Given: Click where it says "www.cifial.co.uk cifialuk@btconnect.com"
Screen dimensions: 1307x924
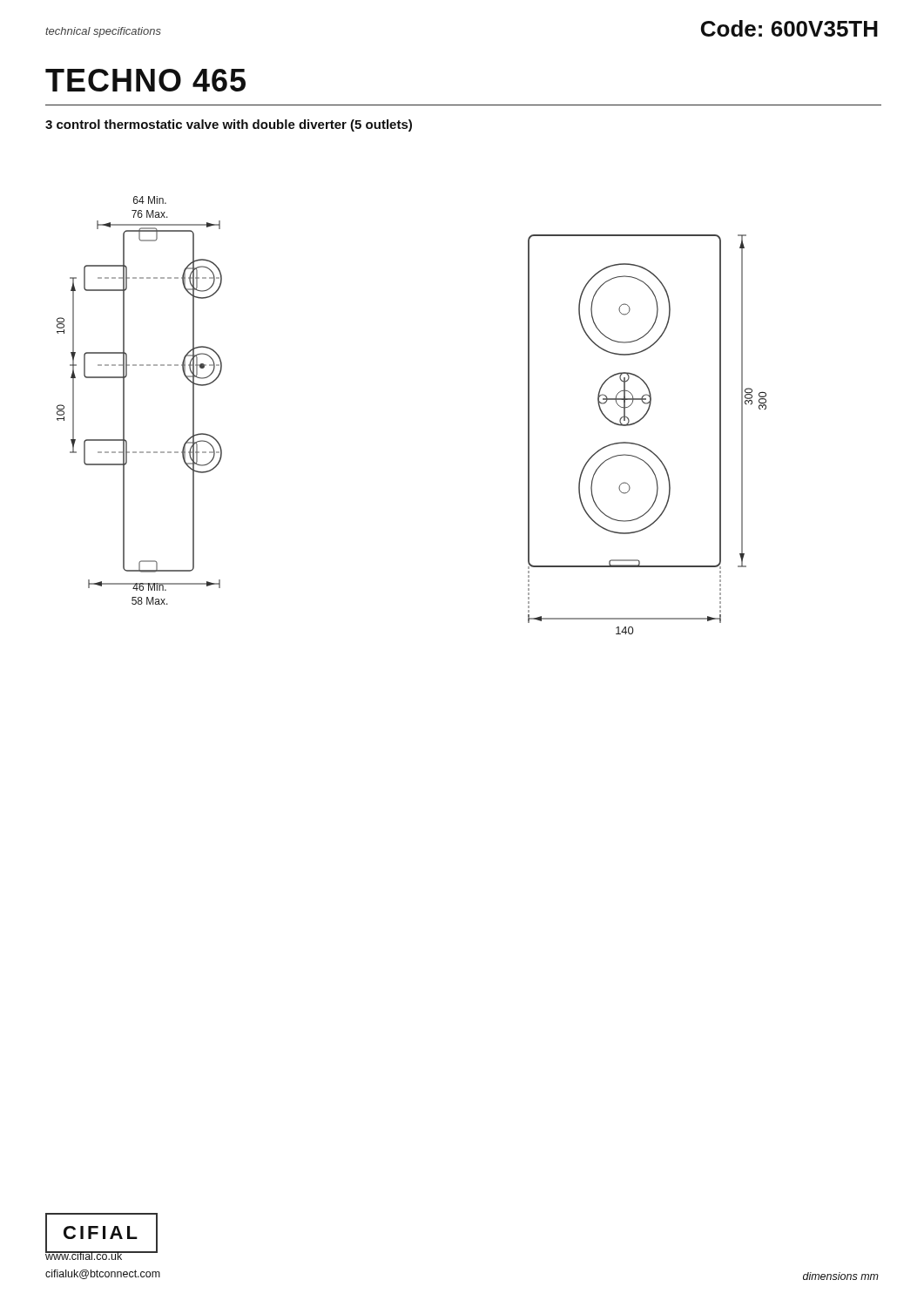Looking at the screenshot, I should click(103, 1265).
